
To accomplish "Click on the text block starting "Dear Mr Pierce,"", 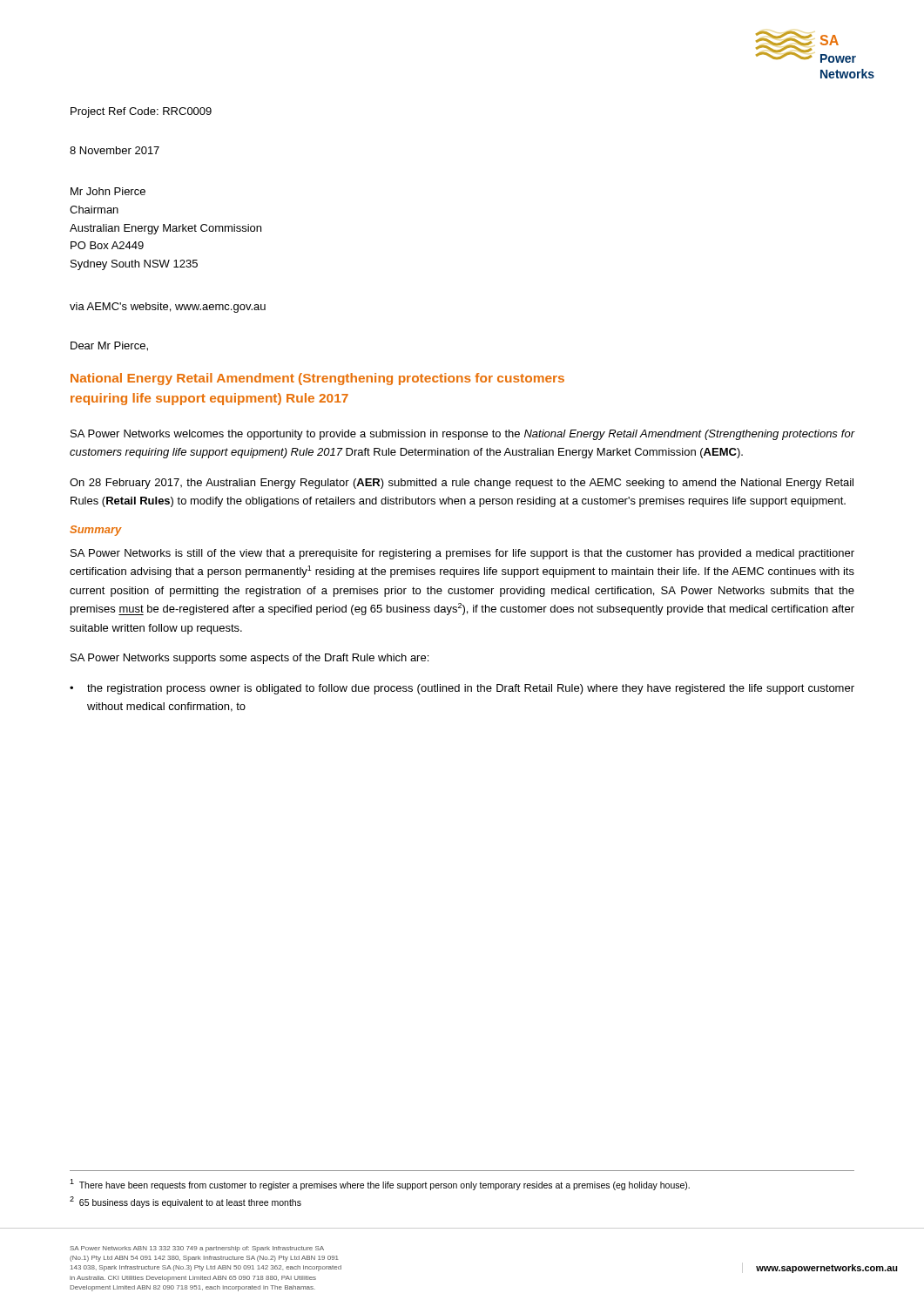I will coord(109,345).
